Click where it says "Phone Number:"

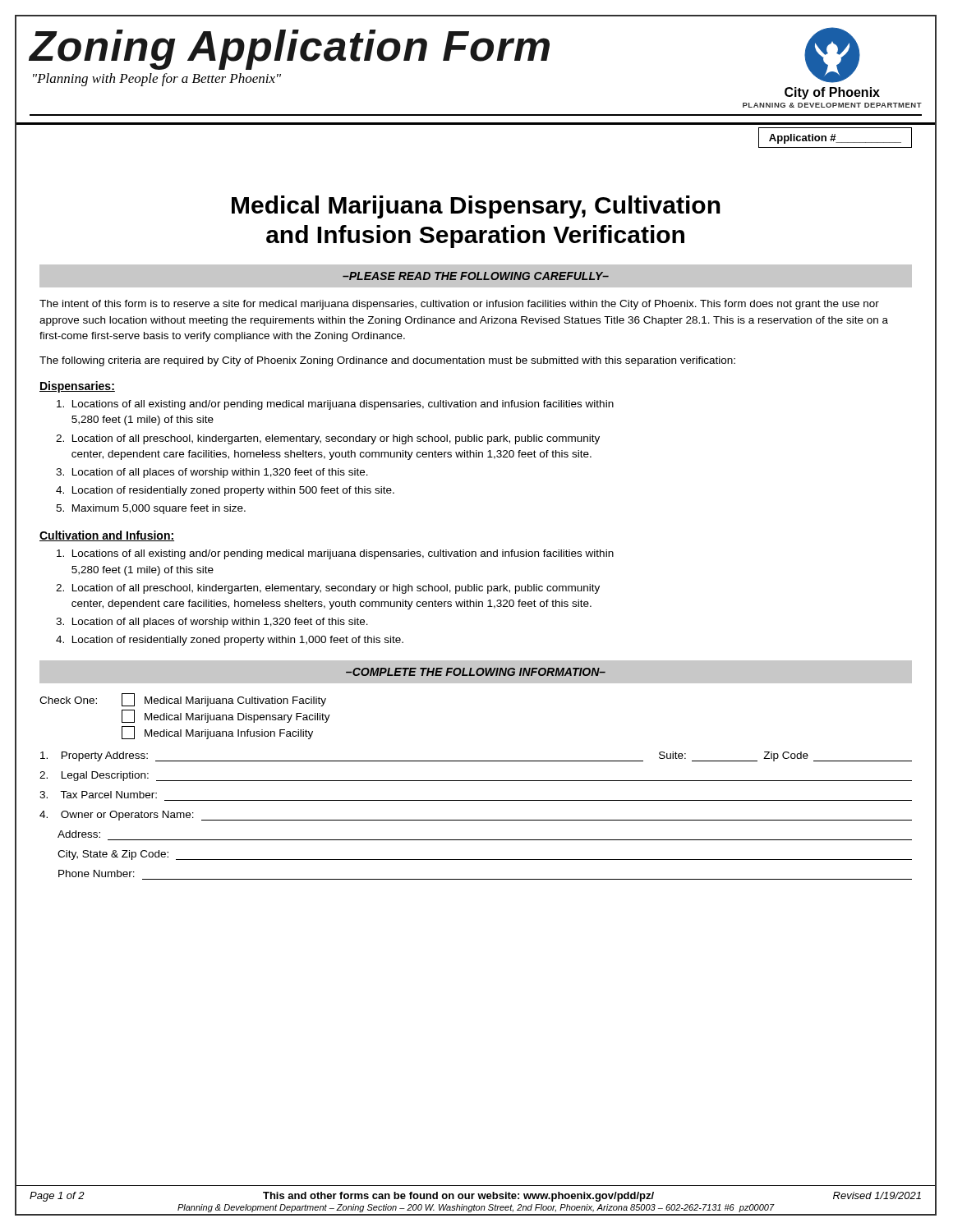point(485,874)
